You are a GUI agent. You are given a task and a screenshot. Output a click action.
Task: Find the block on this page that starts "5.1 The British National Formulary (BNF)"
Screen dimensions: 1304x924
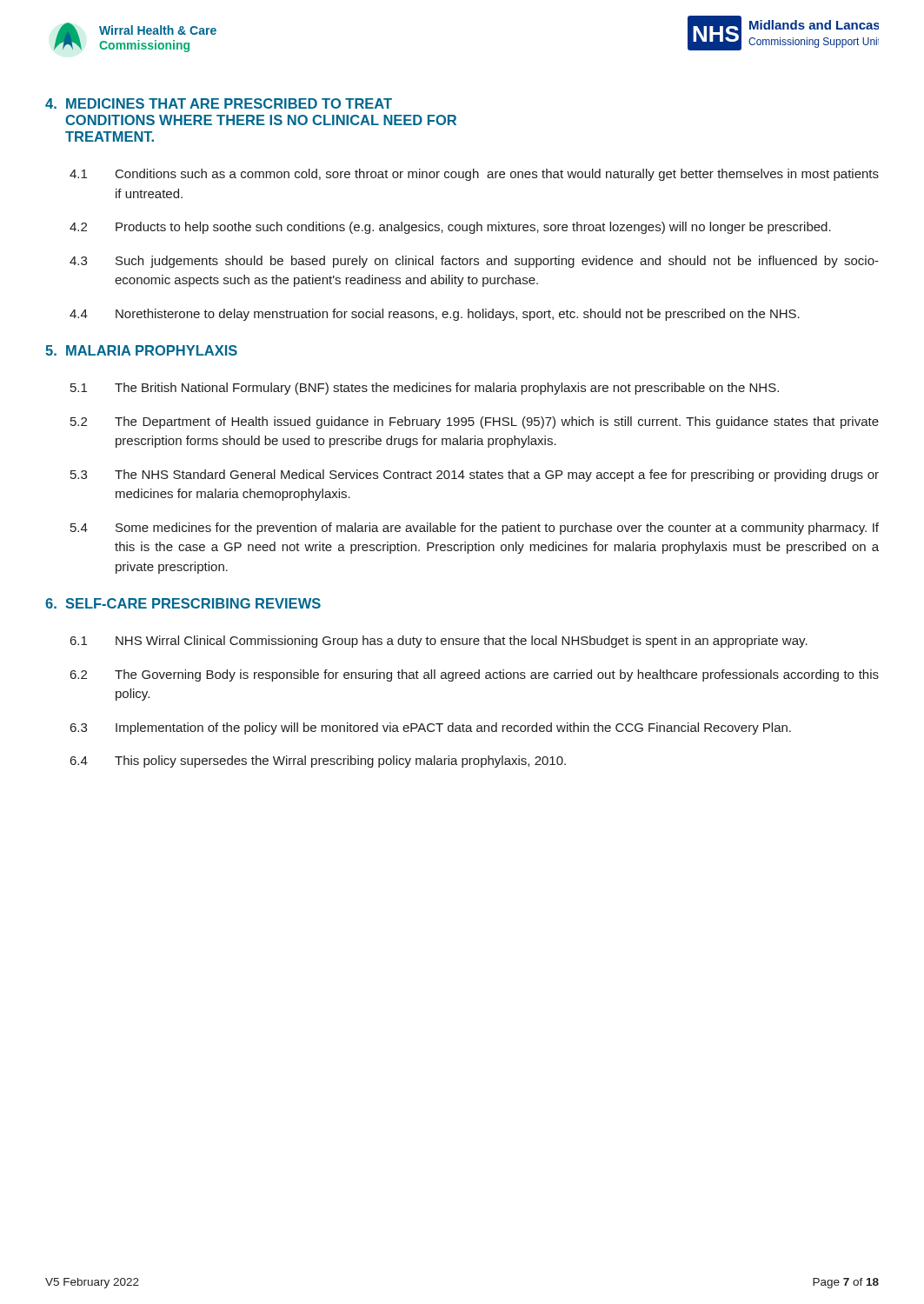(474, 388)
